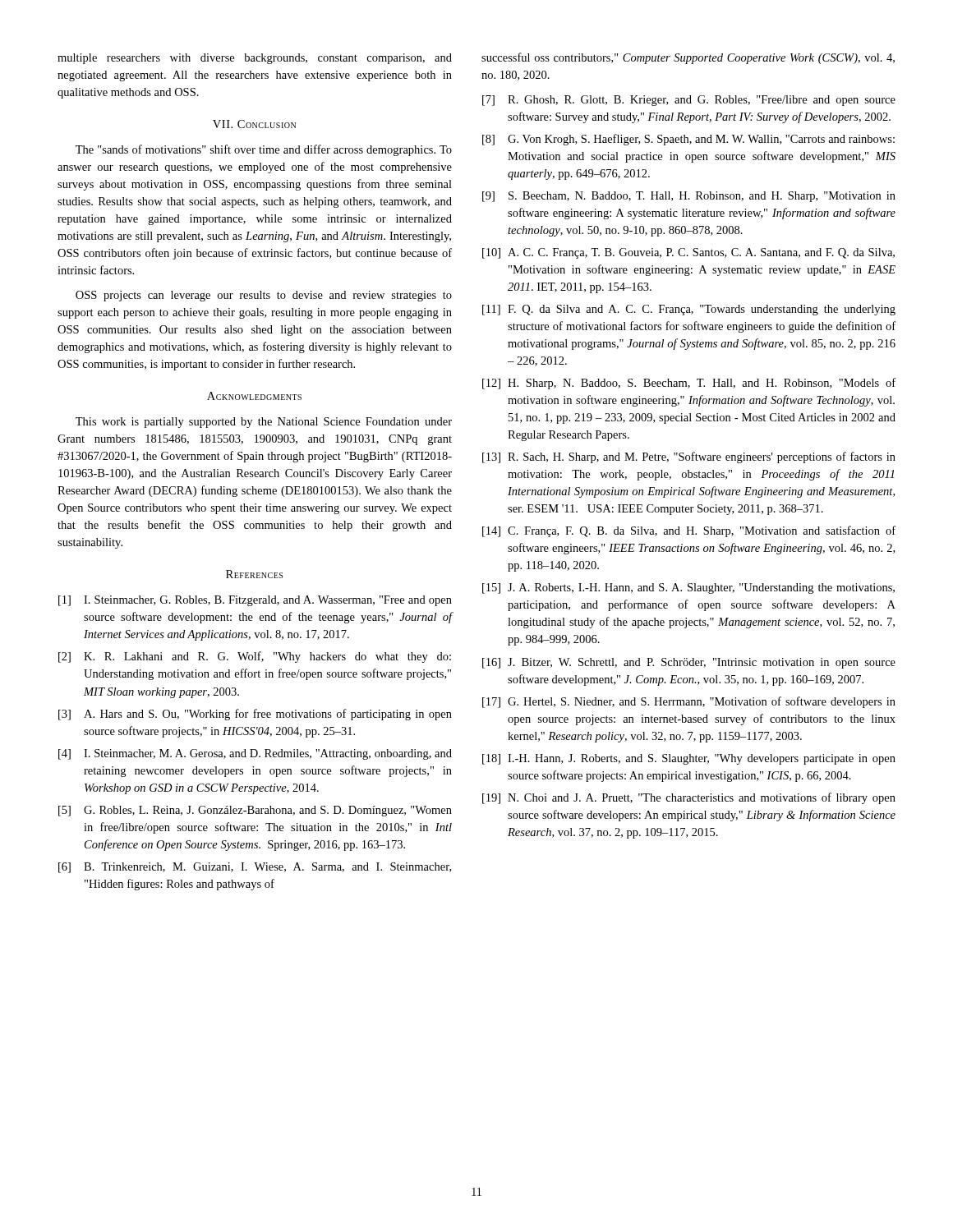Navigate to the text starting "[1] I. Steinmacher,"
Viewport: 953px width, 1232px height.
point(255,618)
